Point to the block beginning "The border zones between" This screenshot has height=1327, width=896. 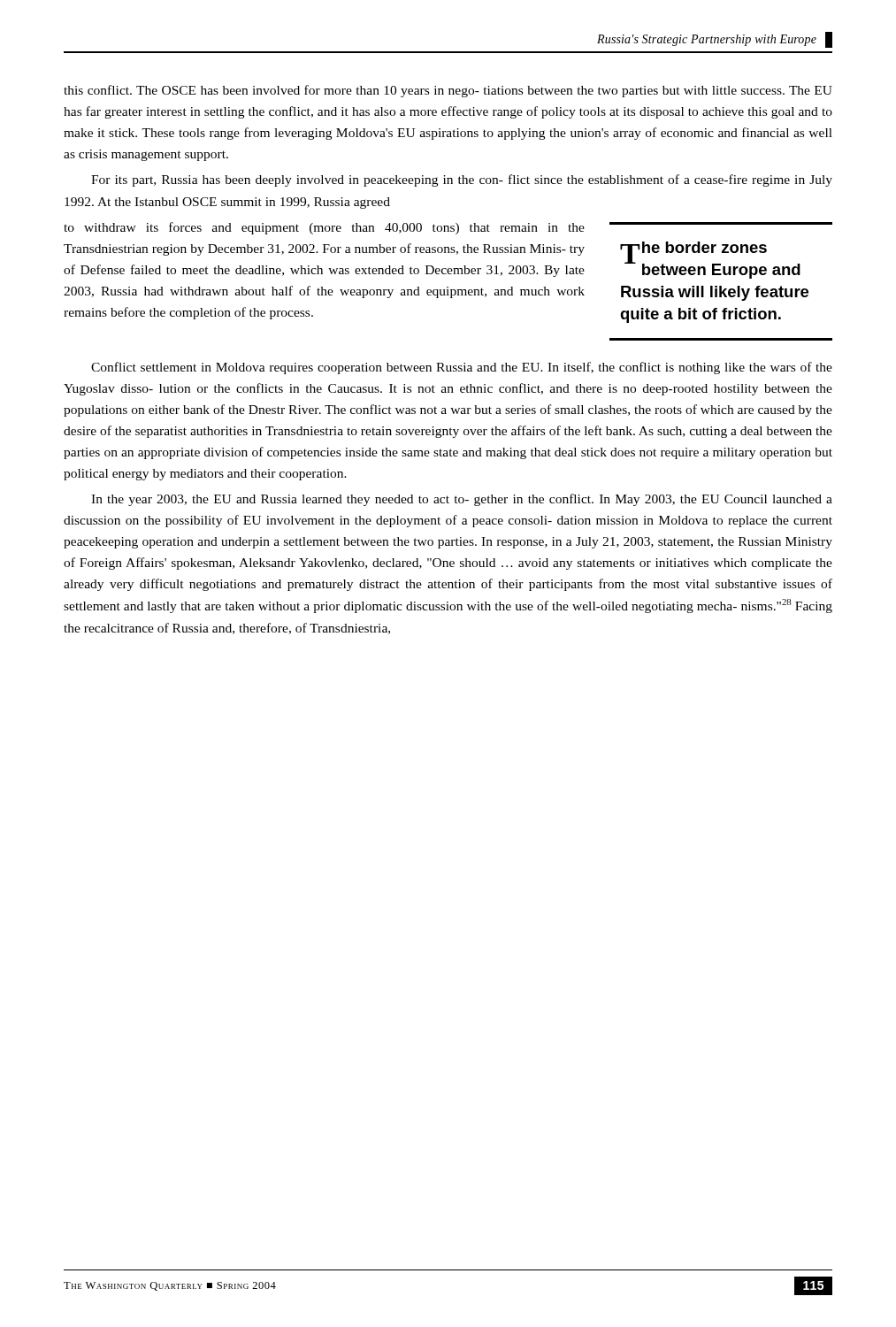(x=715, y=280)
